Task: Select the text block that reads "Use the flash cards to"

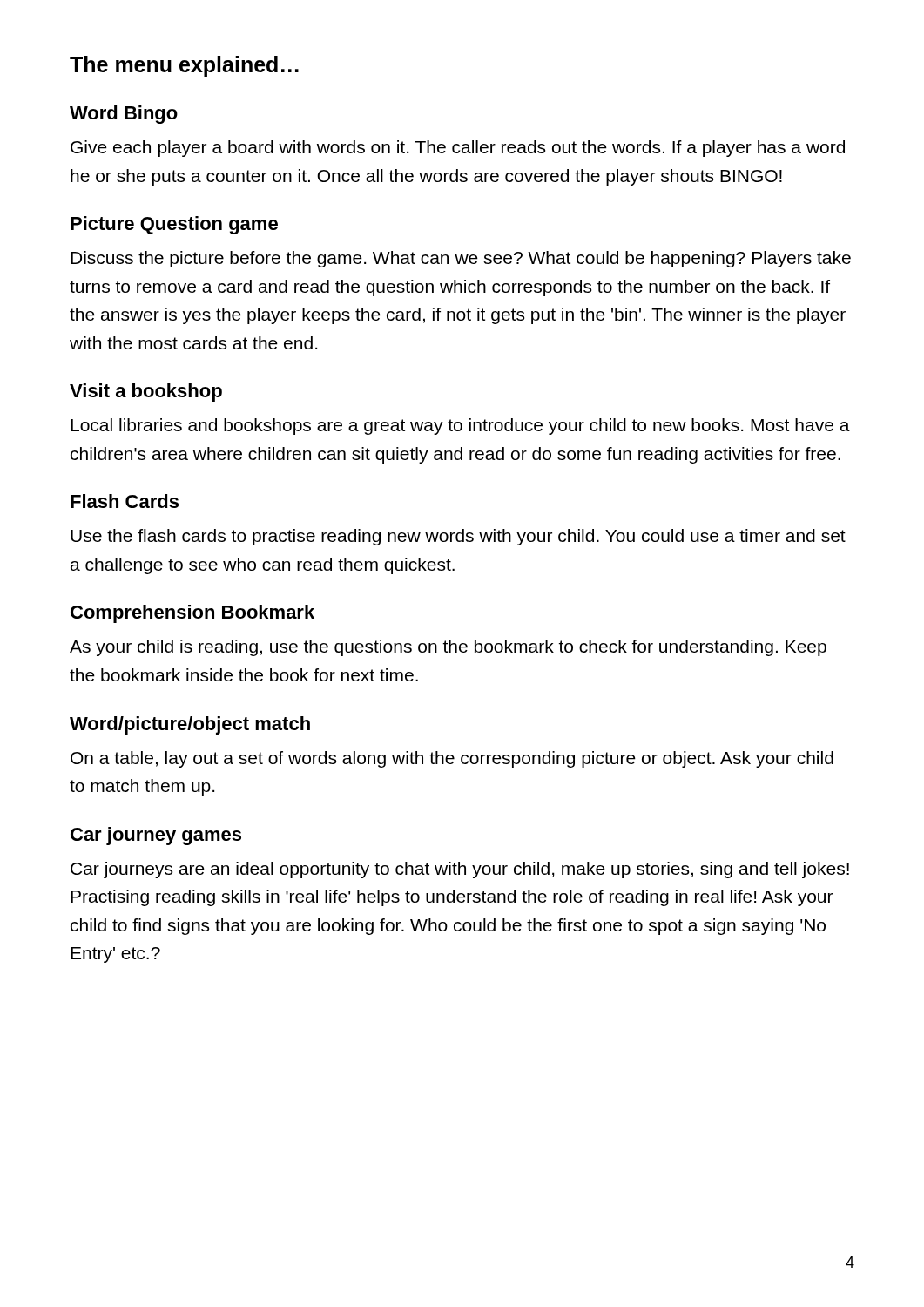Action: point(458,550)
